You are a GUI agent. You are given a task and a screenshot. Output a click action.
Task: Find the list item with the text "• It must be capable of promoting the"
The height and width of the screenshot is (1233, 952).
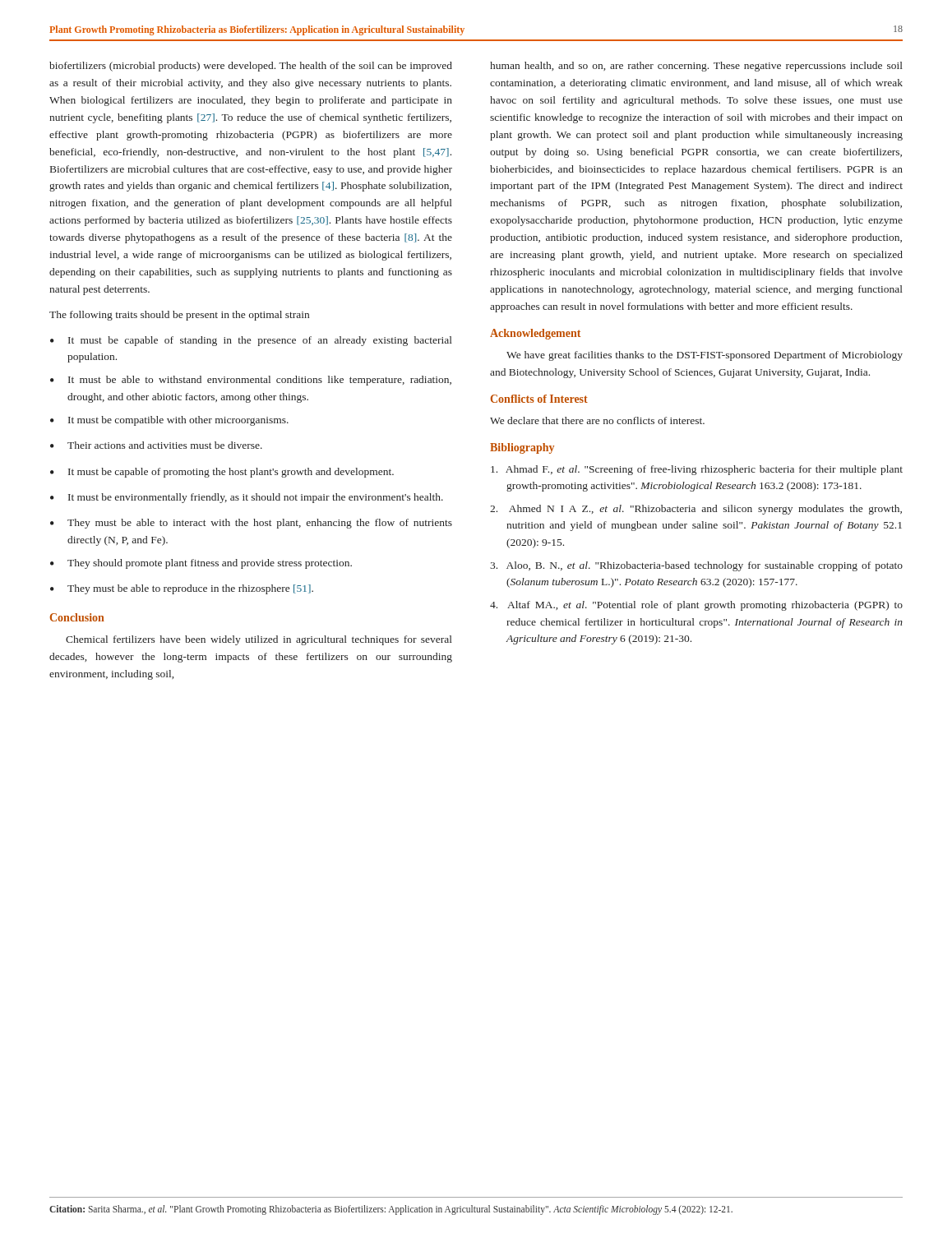click(x=222, y=473)
